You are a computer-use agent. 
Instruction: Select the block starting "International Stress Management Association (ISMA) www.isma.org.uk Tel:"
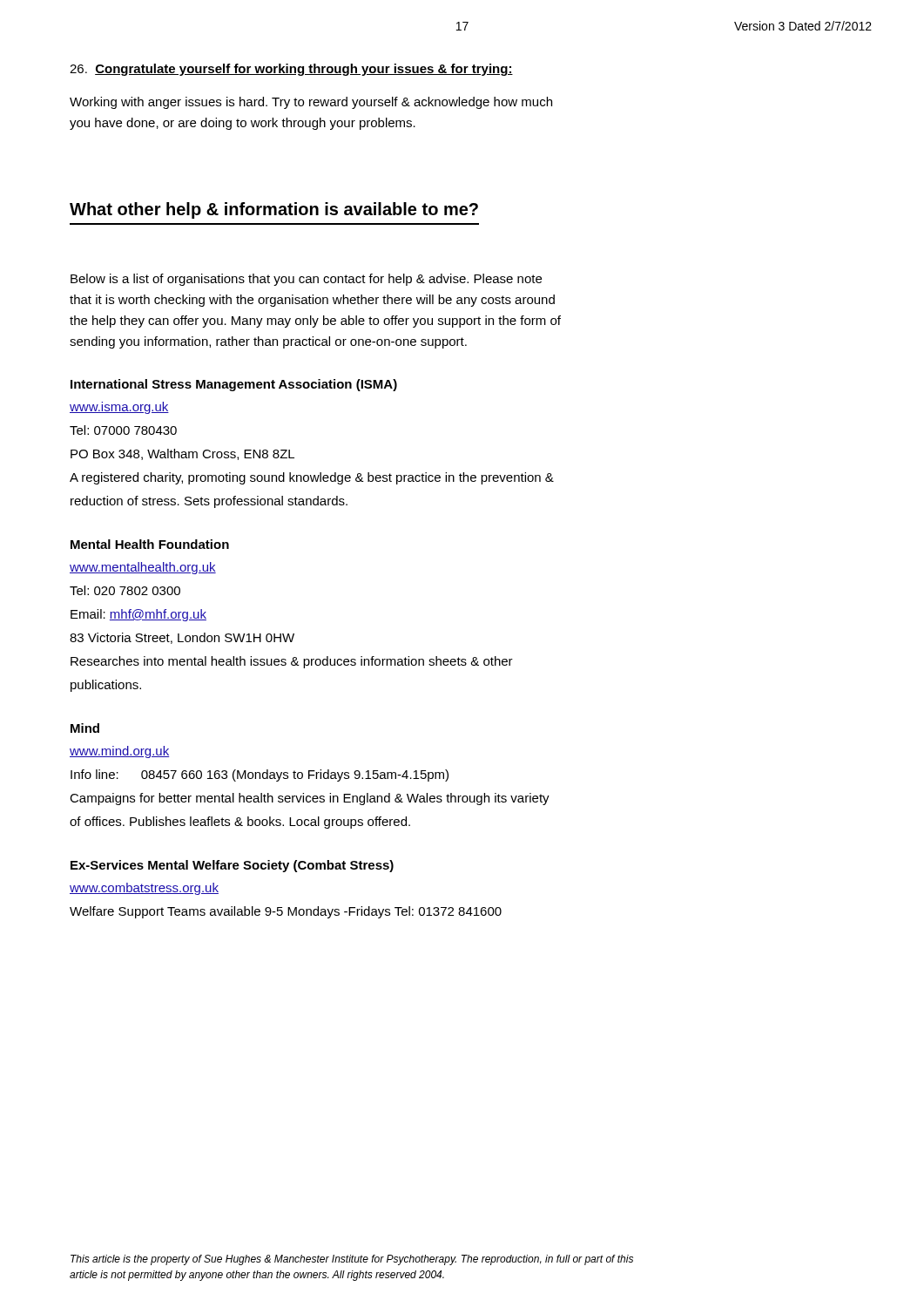(x=234, y=385)
